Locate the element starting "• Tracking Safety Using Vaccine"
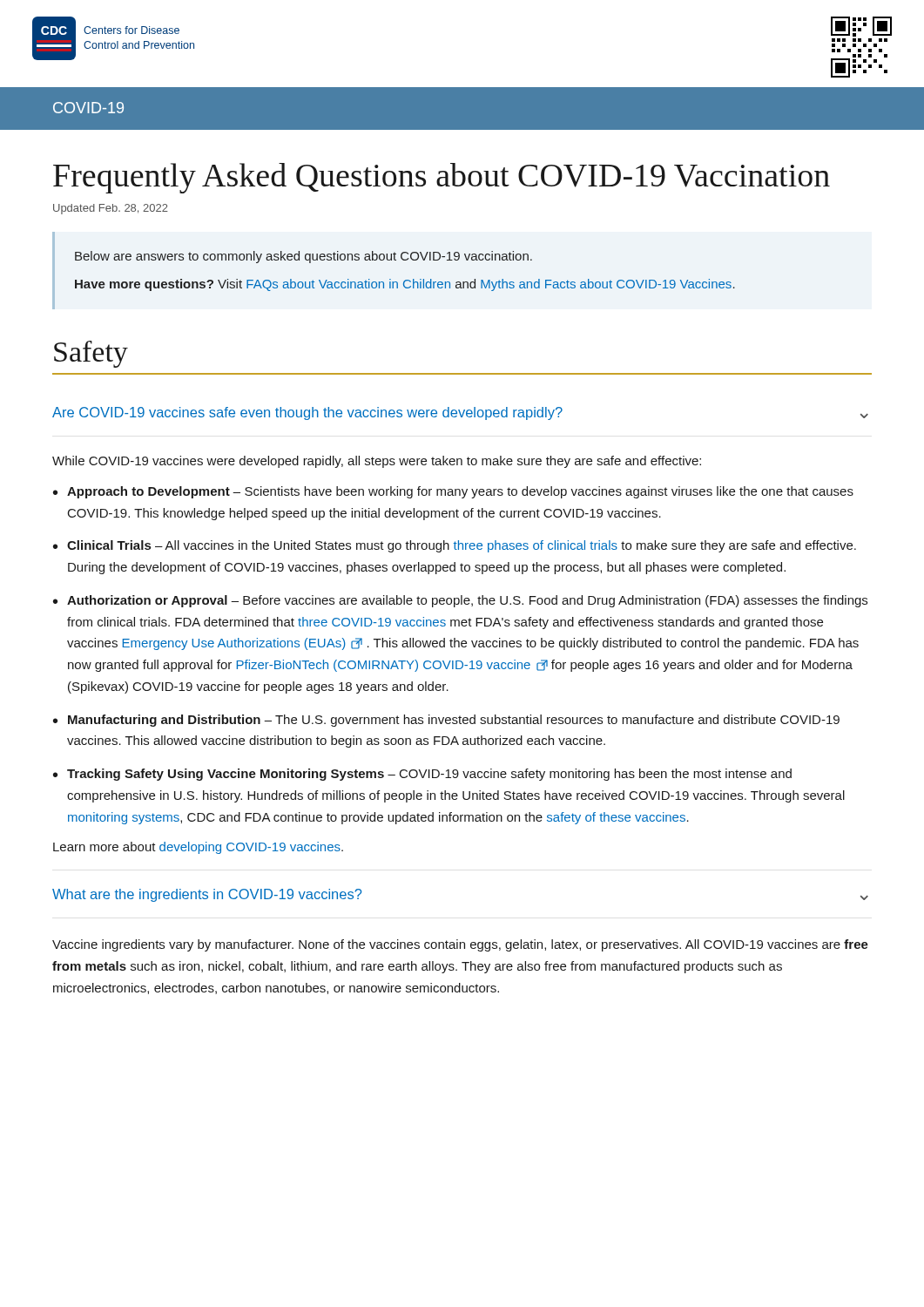924x1307 pixels. coord(462,796)
